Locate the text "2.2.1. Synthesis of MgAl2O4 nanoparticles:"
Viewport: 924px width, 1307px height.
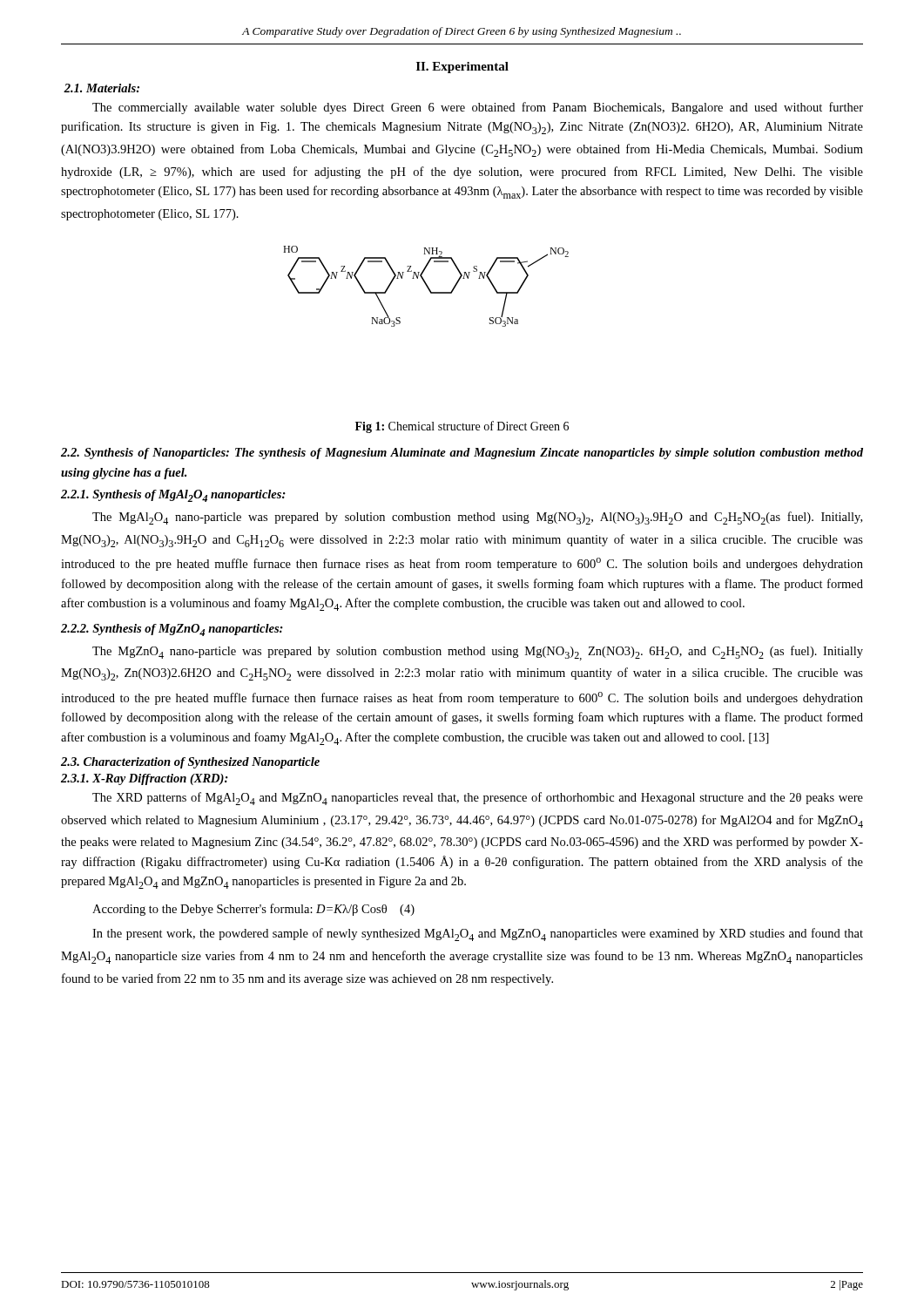(x=173, y=496)
